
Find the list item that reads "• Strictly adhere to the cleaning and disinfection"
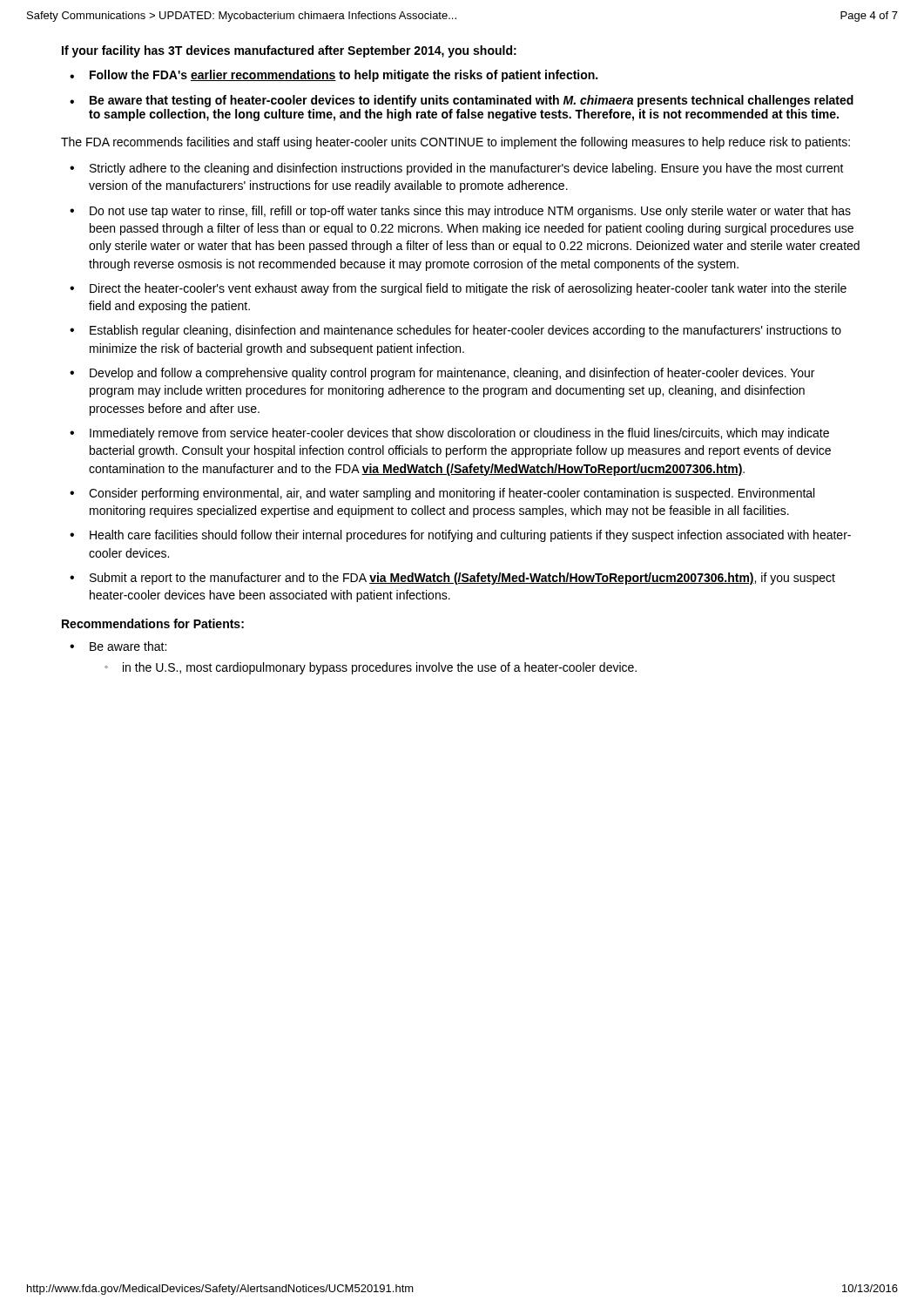pos(466,177)
